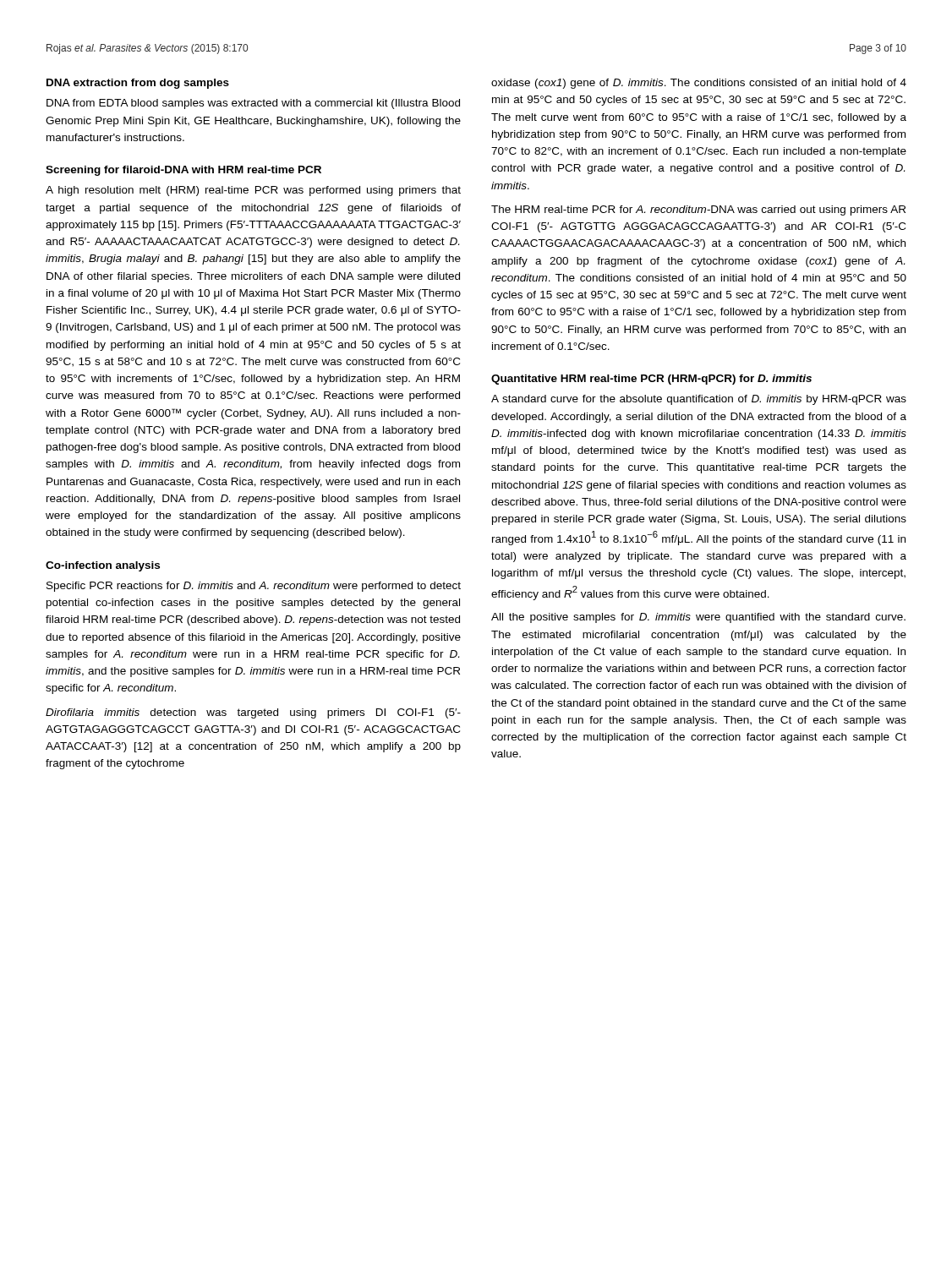Navigate to the region starting "Co-infection analysis"

[103, 565]
